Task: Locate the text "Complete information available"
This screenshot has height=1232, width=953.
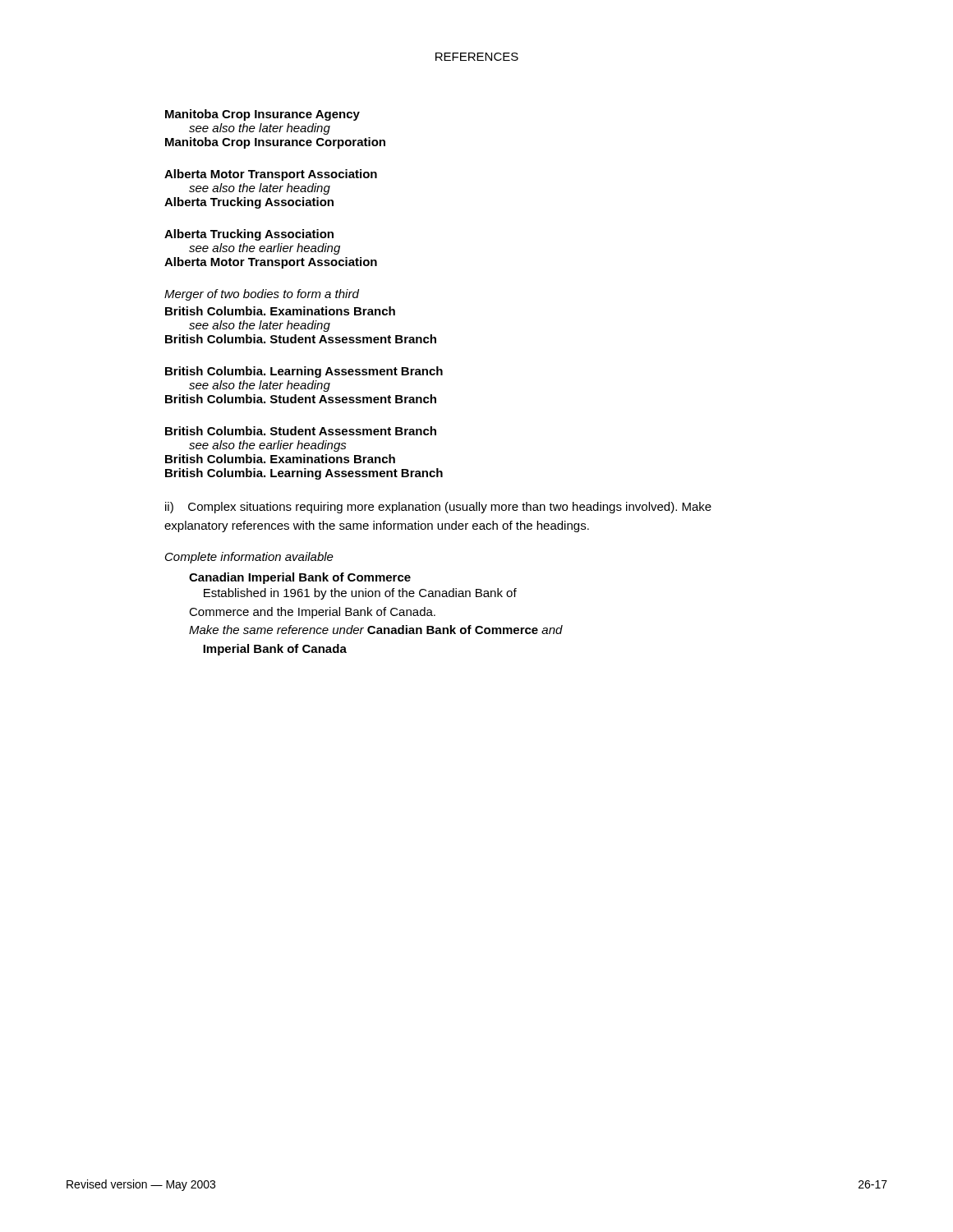Action: [249, 556]
